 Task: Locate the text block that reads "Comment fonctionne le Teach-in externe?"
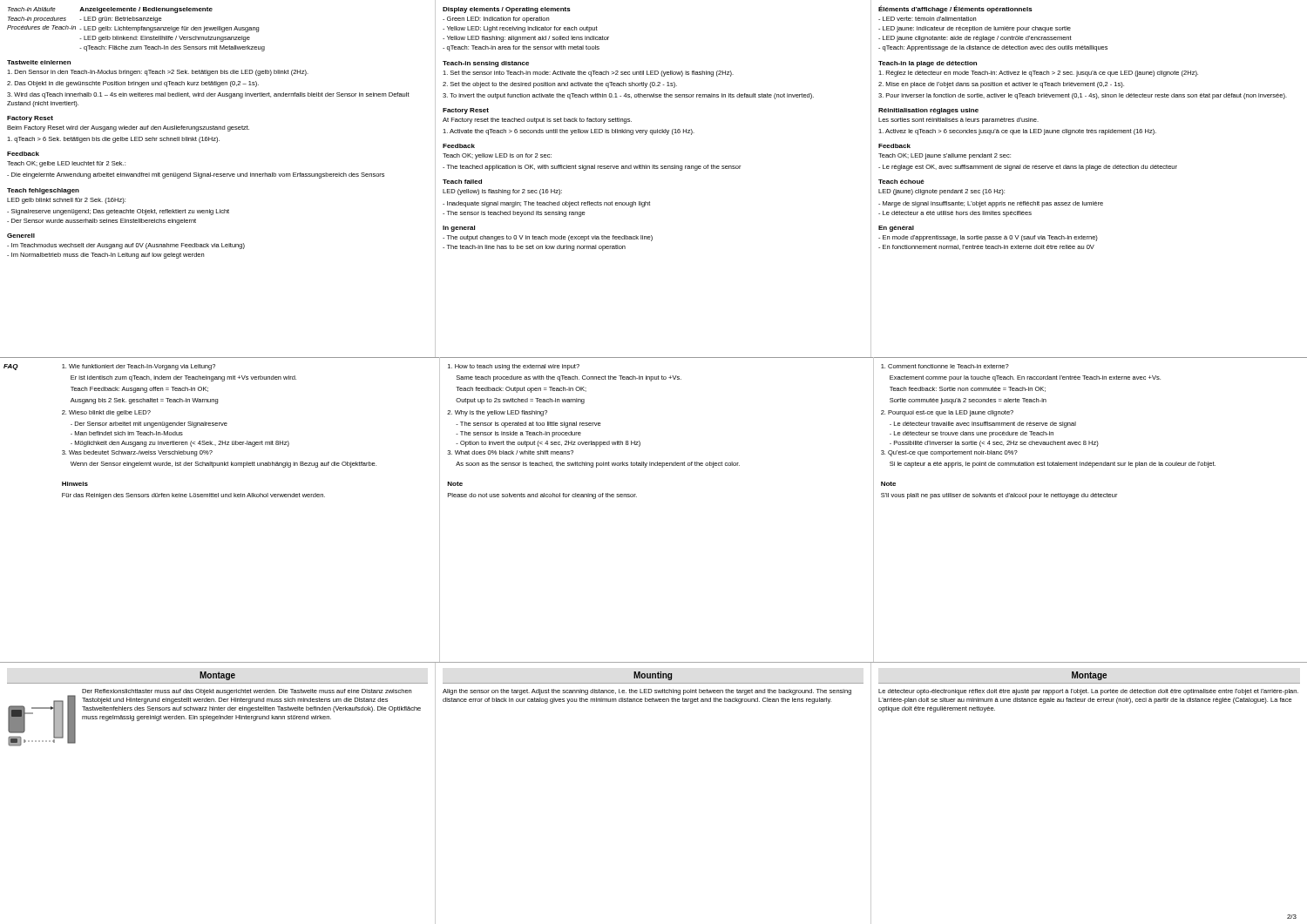coord(1090,431)
